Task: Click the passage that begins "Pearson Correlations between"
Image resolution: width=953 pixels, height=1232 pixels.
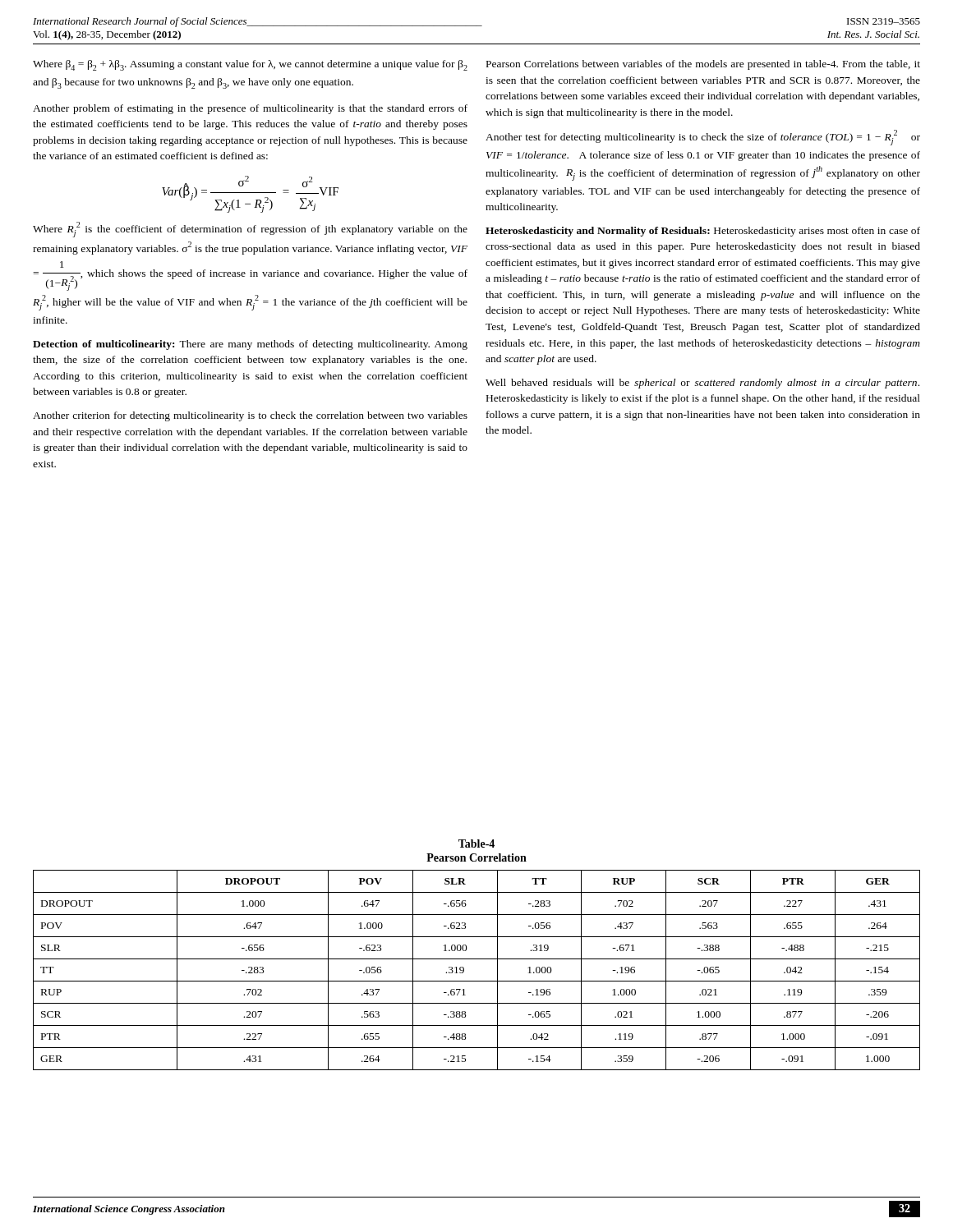Action: pyautogui.click(x=703, y=88)
